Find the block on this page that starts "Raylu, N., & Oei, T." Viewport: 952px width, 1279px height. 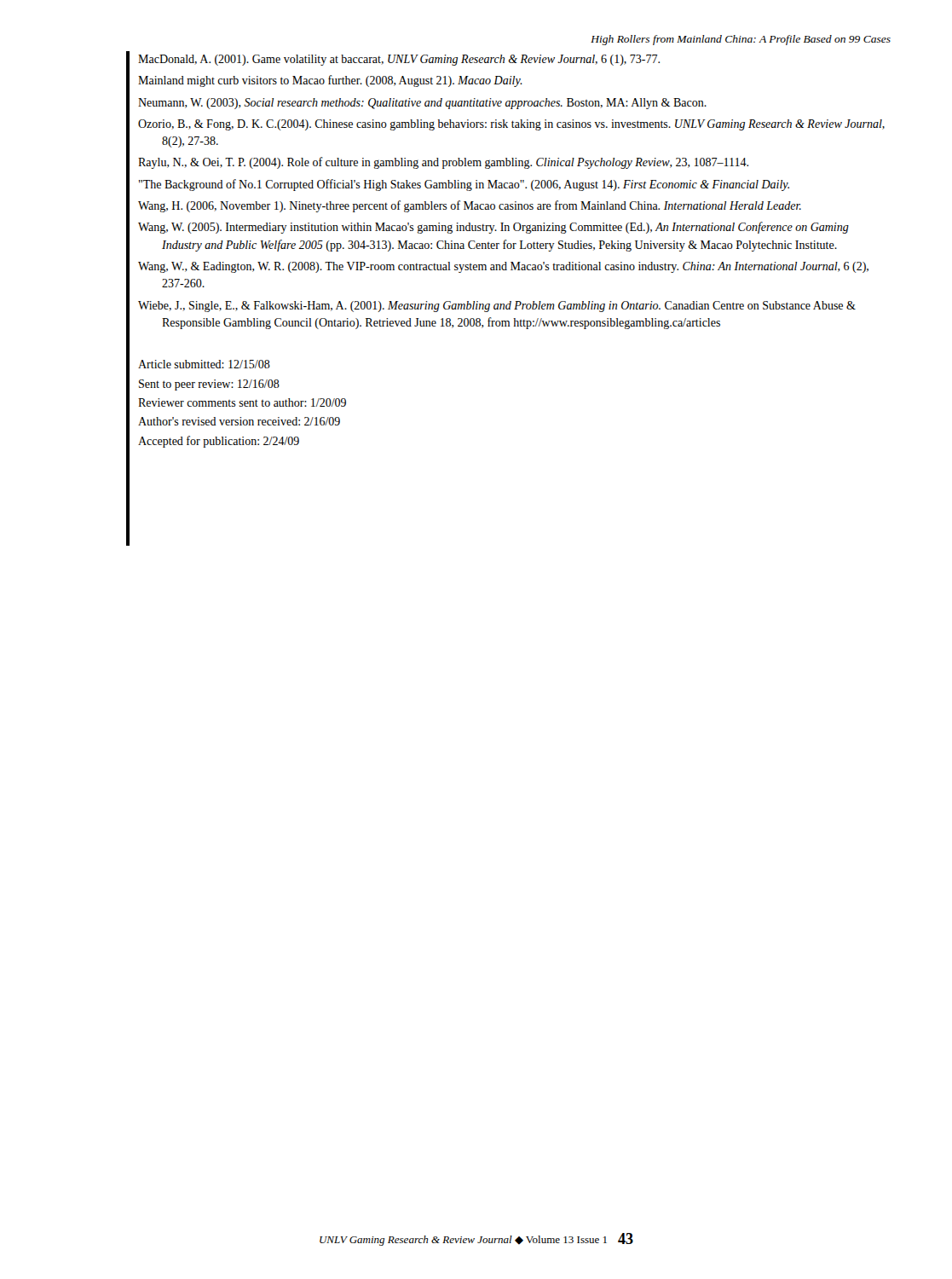[444, 163]
